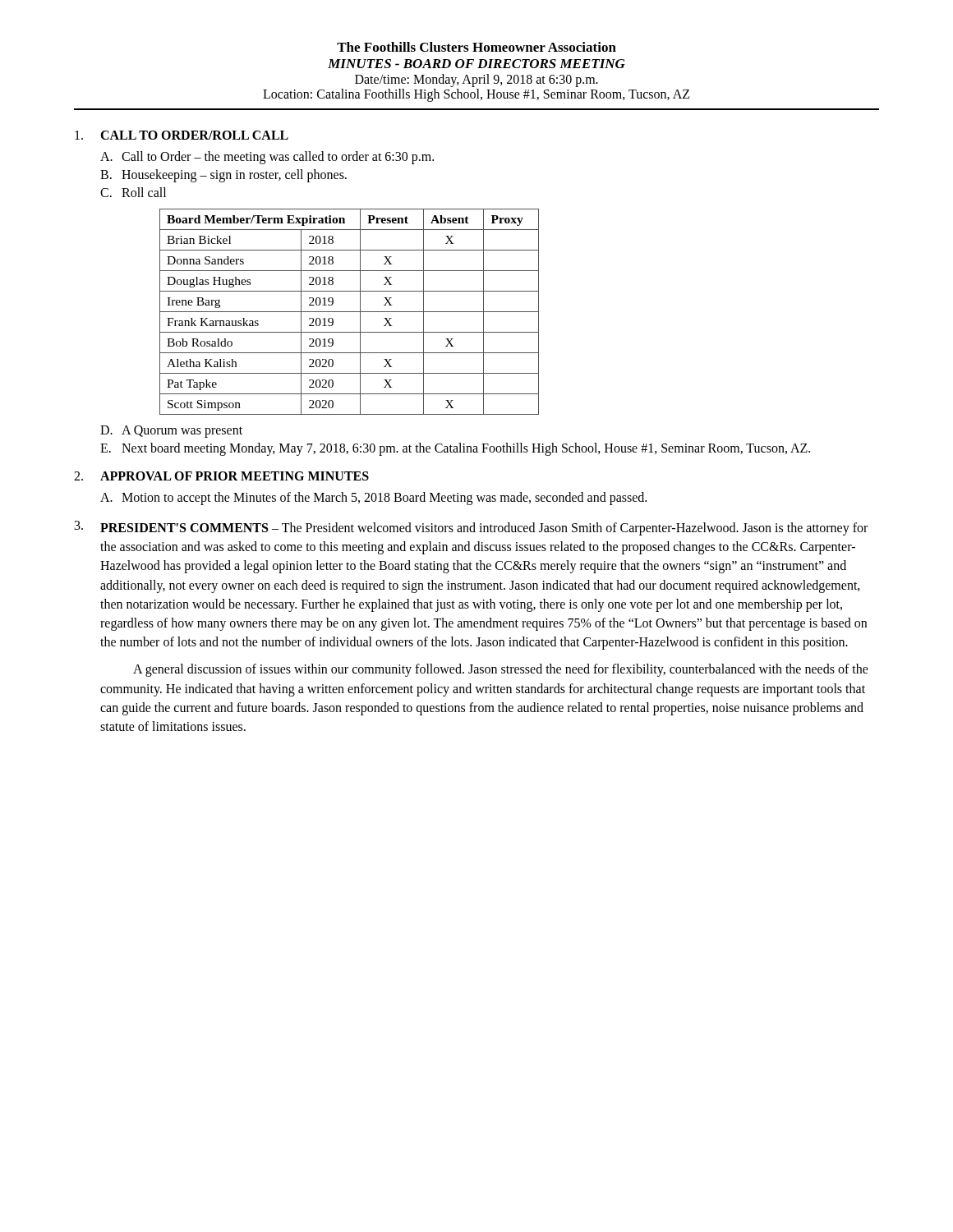Find the section header that says "APPROVAL OF PRIOR MEETING MINUTES"
The image size is (953, 1232).
[235, 476]
